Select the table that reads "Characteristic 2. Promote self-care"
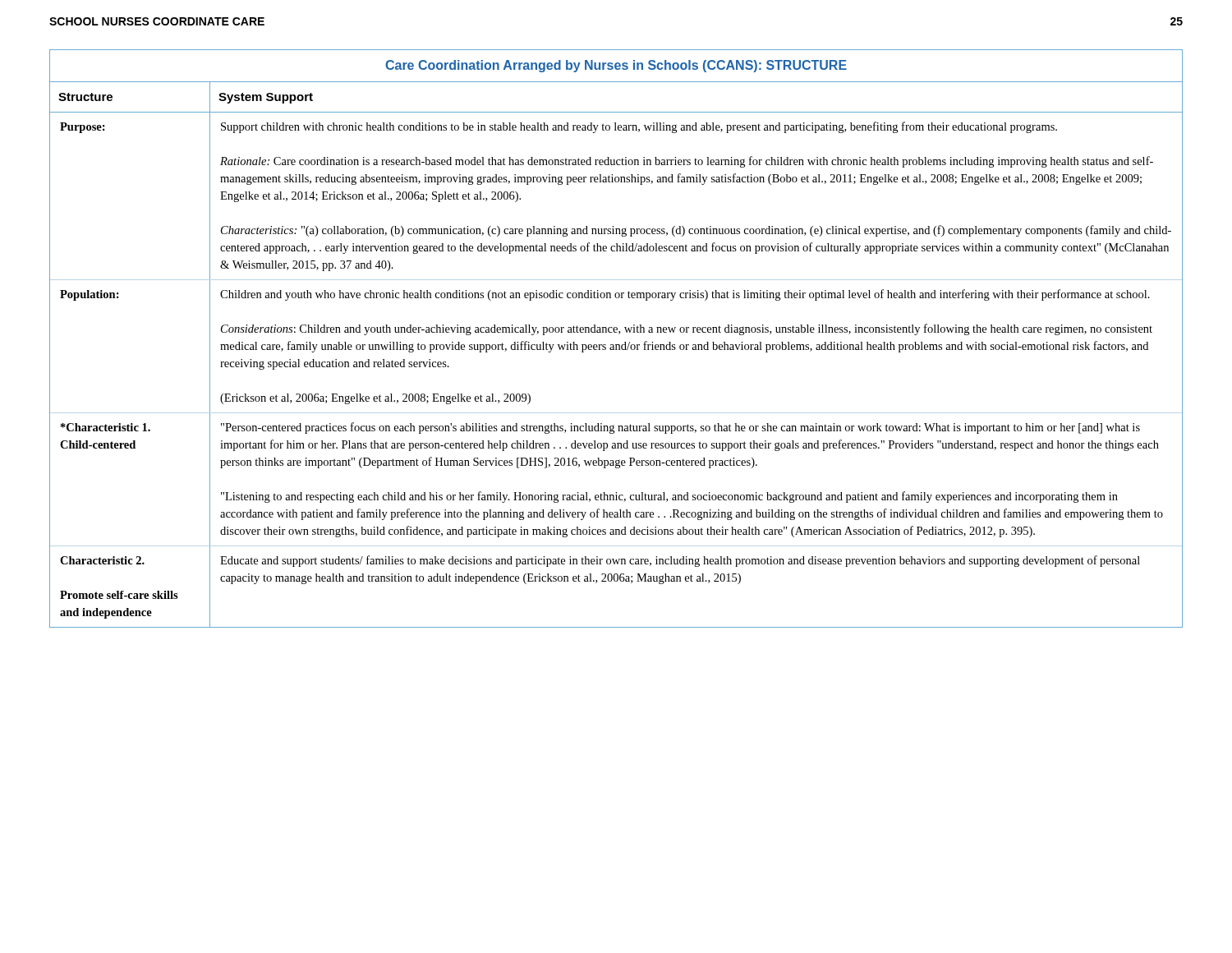The height and width of the screenshot is (953, 1232). tap(616, 339)
